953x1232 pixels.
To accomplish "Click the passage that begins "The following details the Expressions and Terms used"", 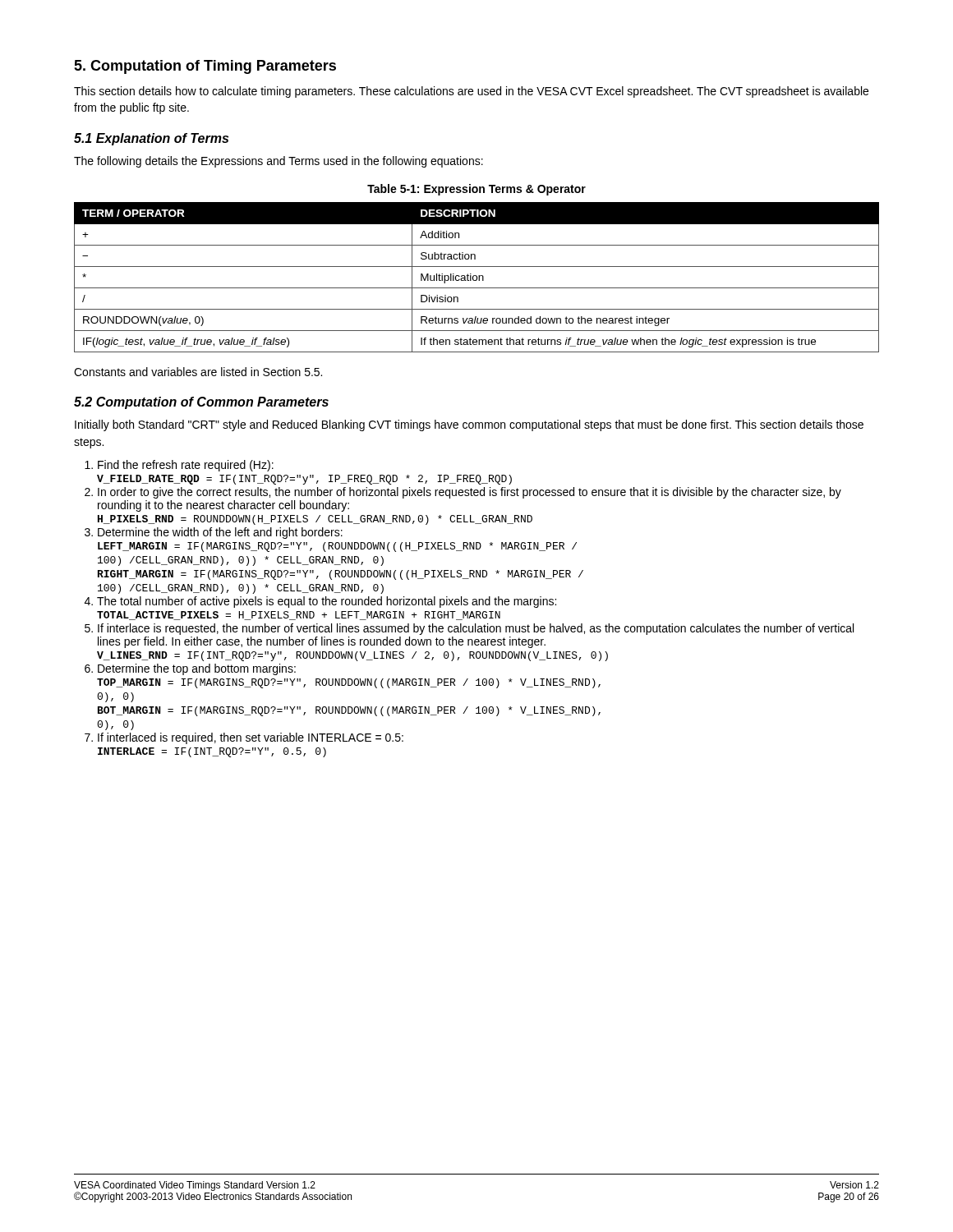I will tap(476, 161).
